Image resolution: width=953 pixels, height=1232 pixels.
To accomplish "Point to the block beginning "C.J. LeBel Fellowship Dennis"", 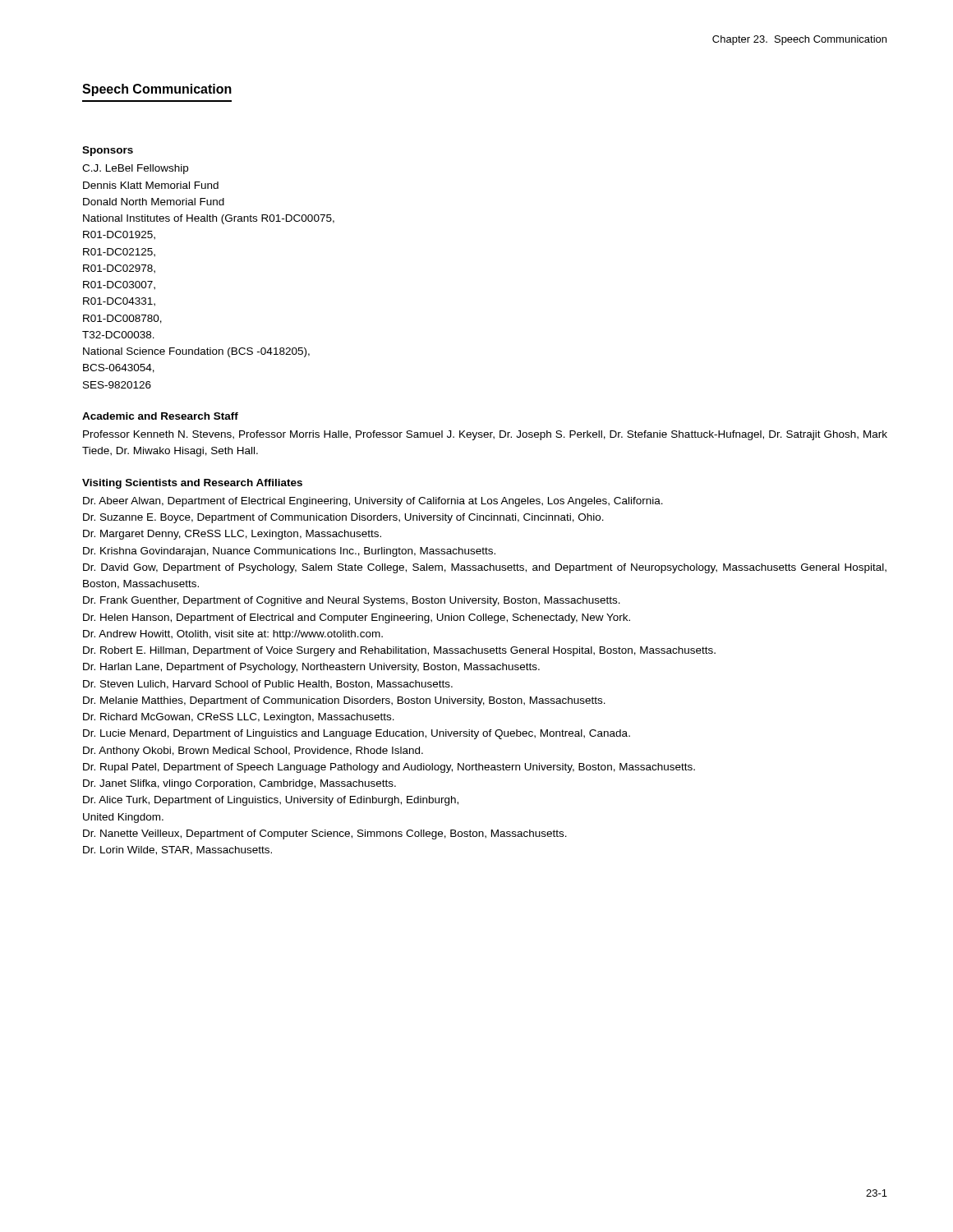I will point(135,169).
